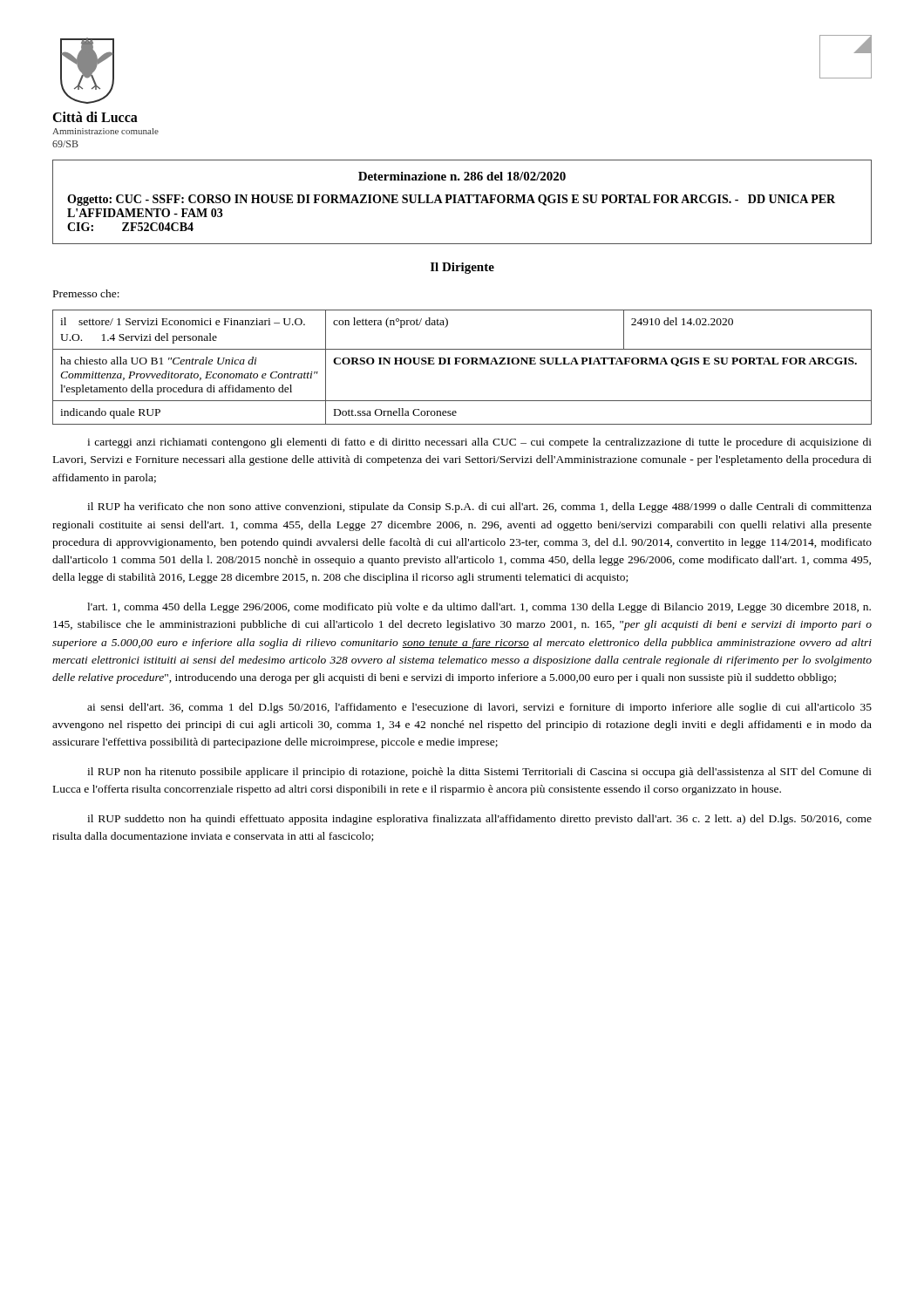Screen dimensions: 1308x924
Task: Select the text starting "Città di Lucca Amministrazione comunale 69/SB"
Action: 105,130
